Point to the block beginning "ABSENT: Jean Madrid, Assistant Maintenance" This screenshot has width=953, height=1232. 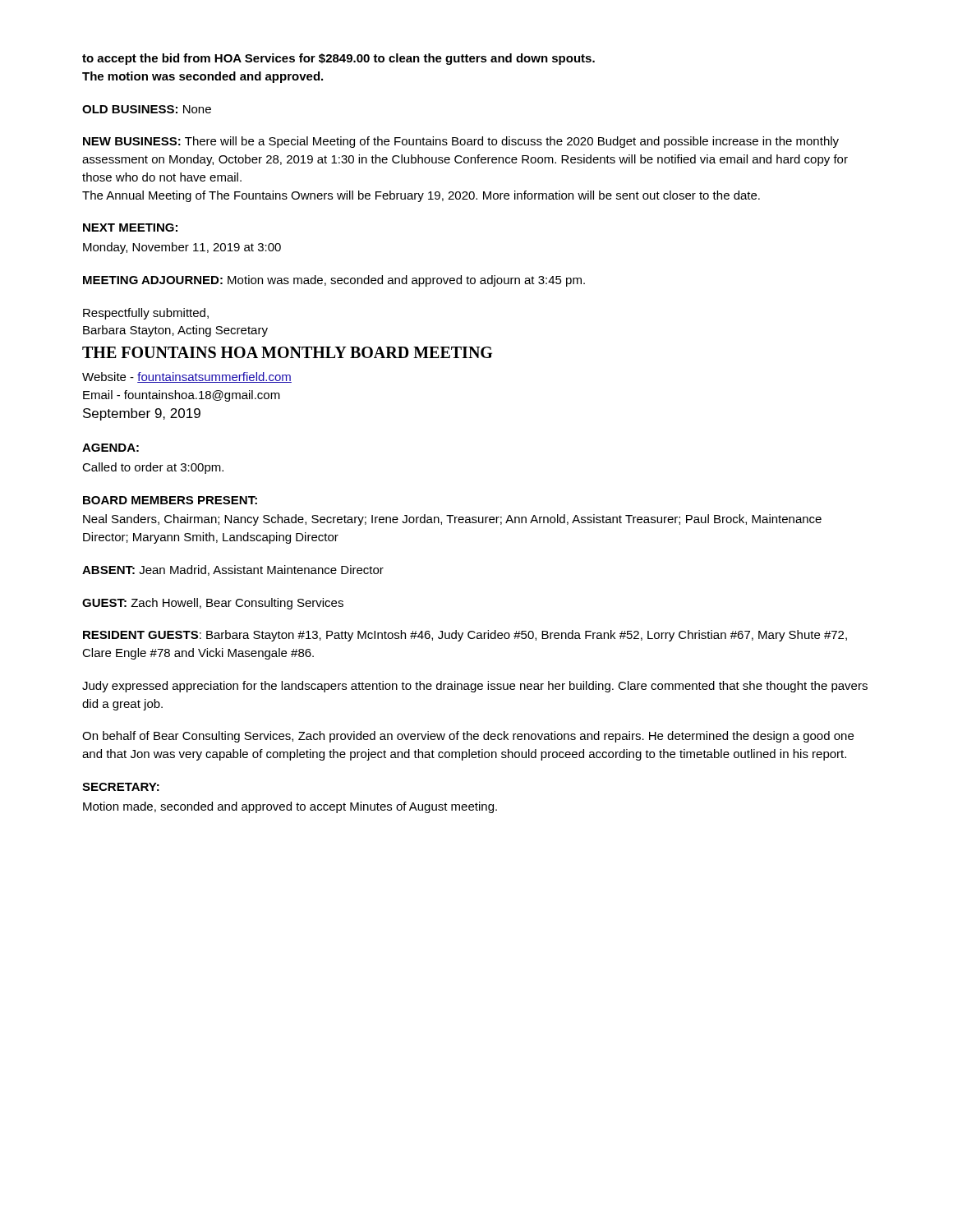[x=233, y=570]
